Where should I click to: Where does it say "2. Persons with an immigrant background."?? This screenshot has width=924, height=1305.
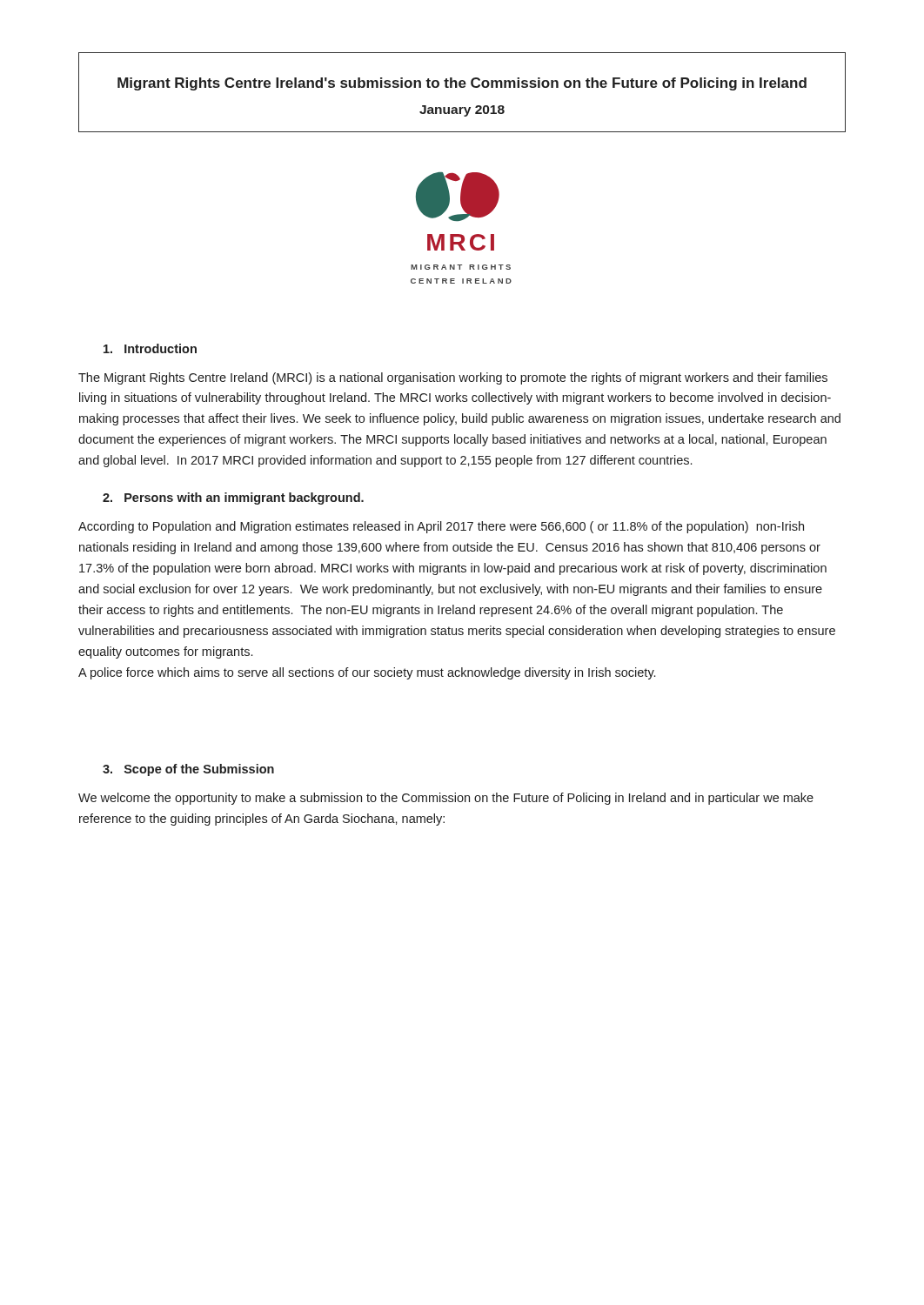pos(233,498)
